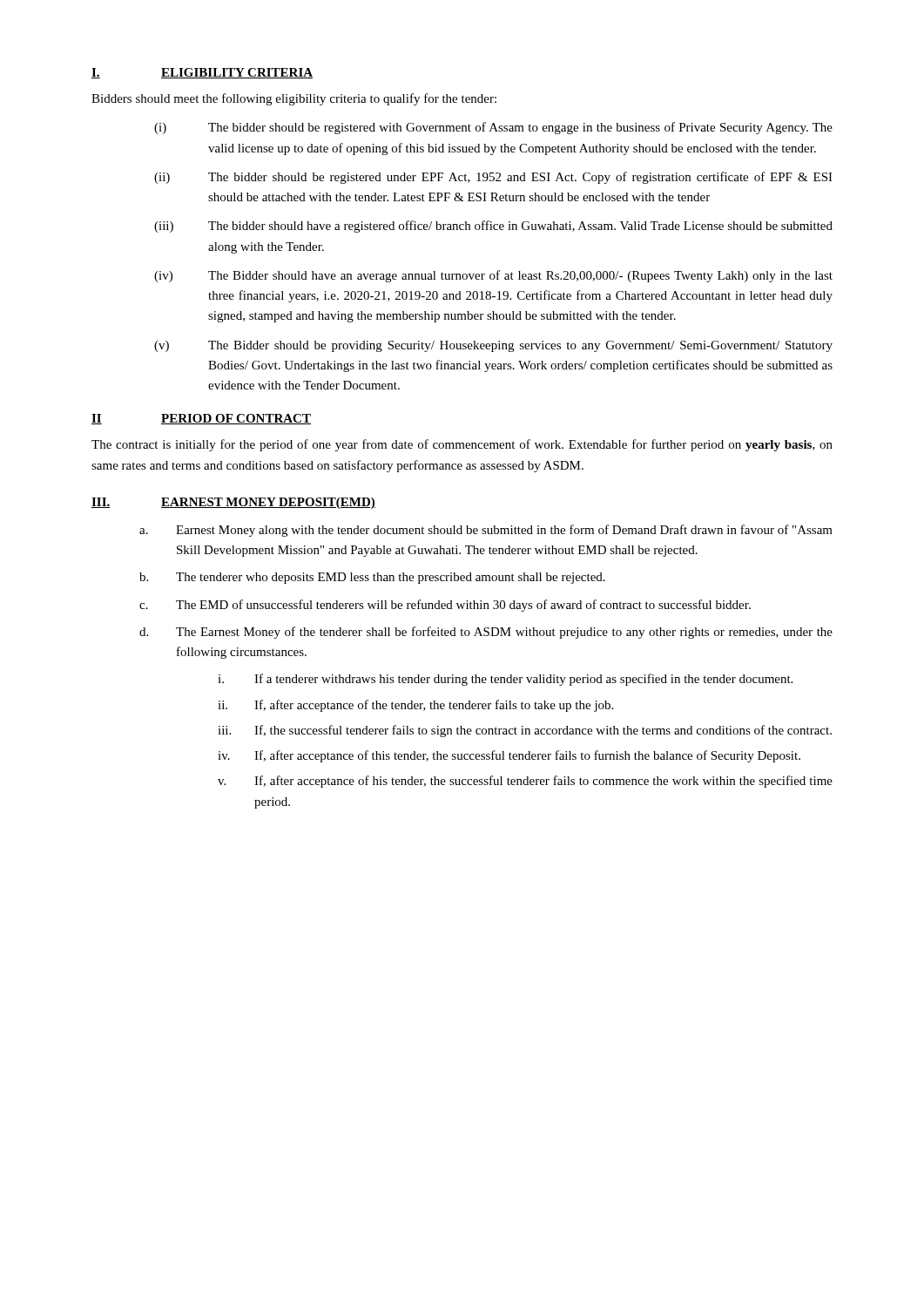Select the list item that reads "d. The Earnest Money of the tenderer"
924x1307 pixels.
point(486,642)
